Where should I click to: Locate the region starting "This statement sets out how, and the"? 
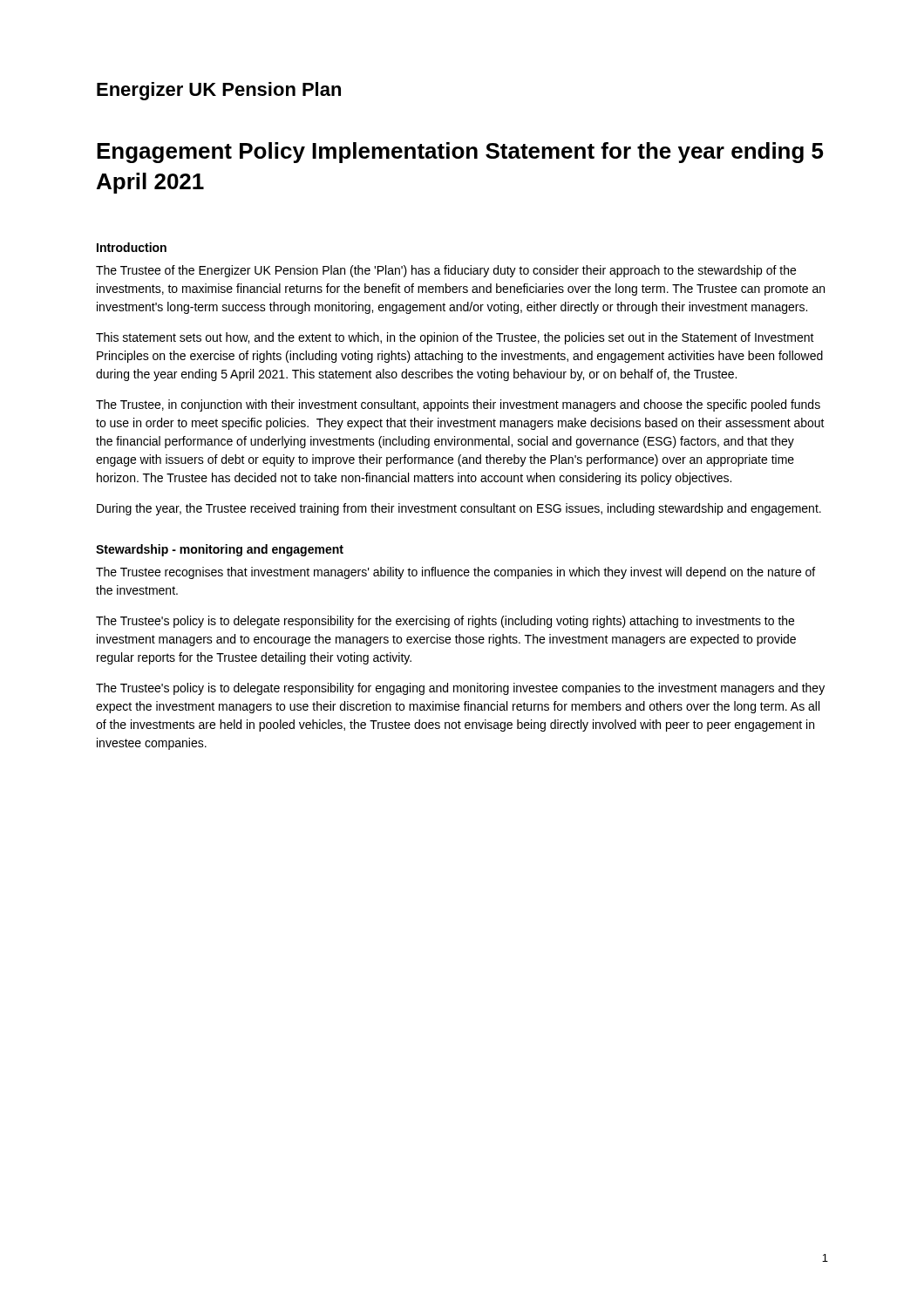click(x=460, y=356)
